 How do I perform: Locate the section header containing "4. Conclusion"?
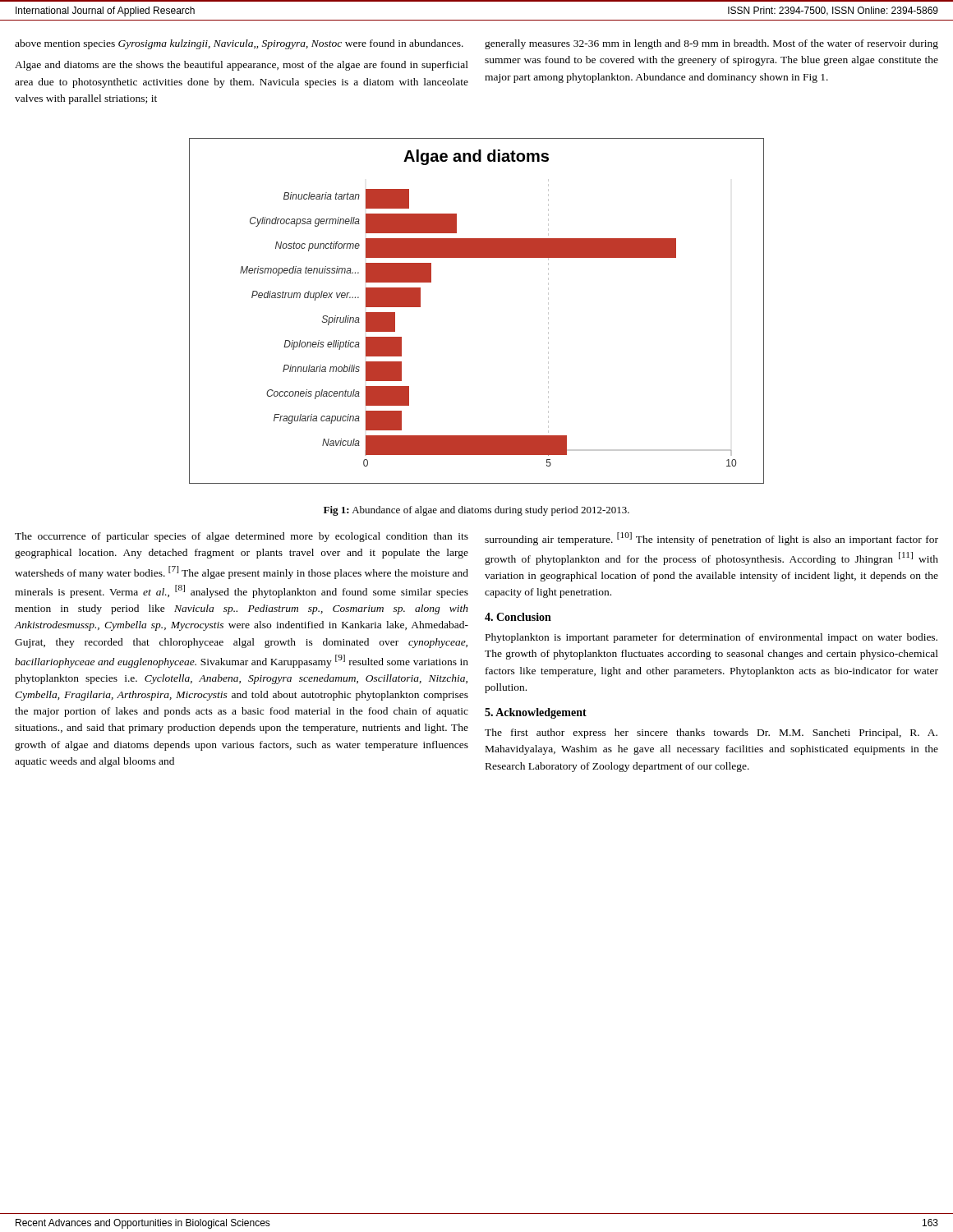pos(518,617)
